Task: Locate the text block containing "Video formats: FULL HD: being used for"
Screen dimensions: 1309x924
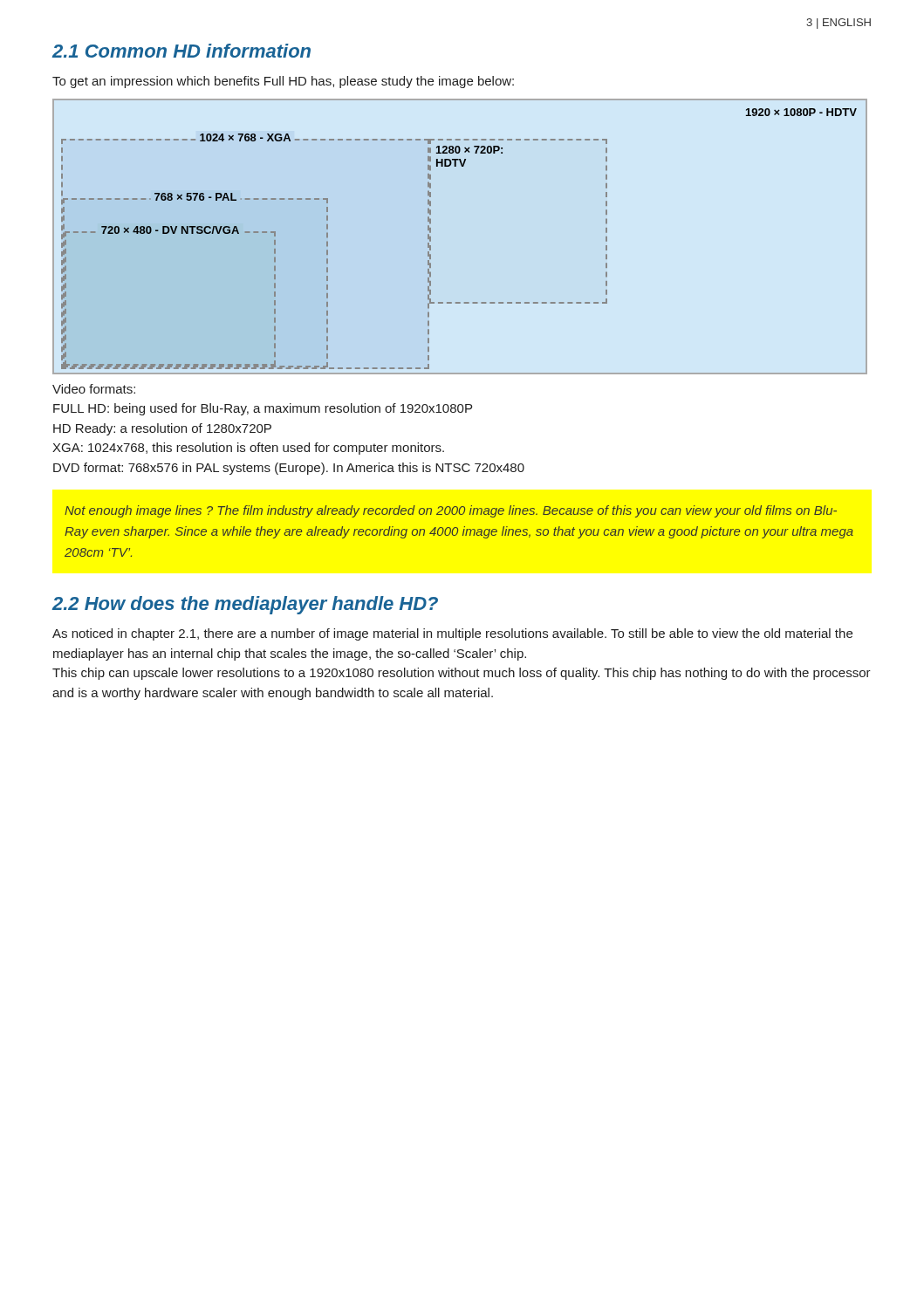Action: click(94, 389)
